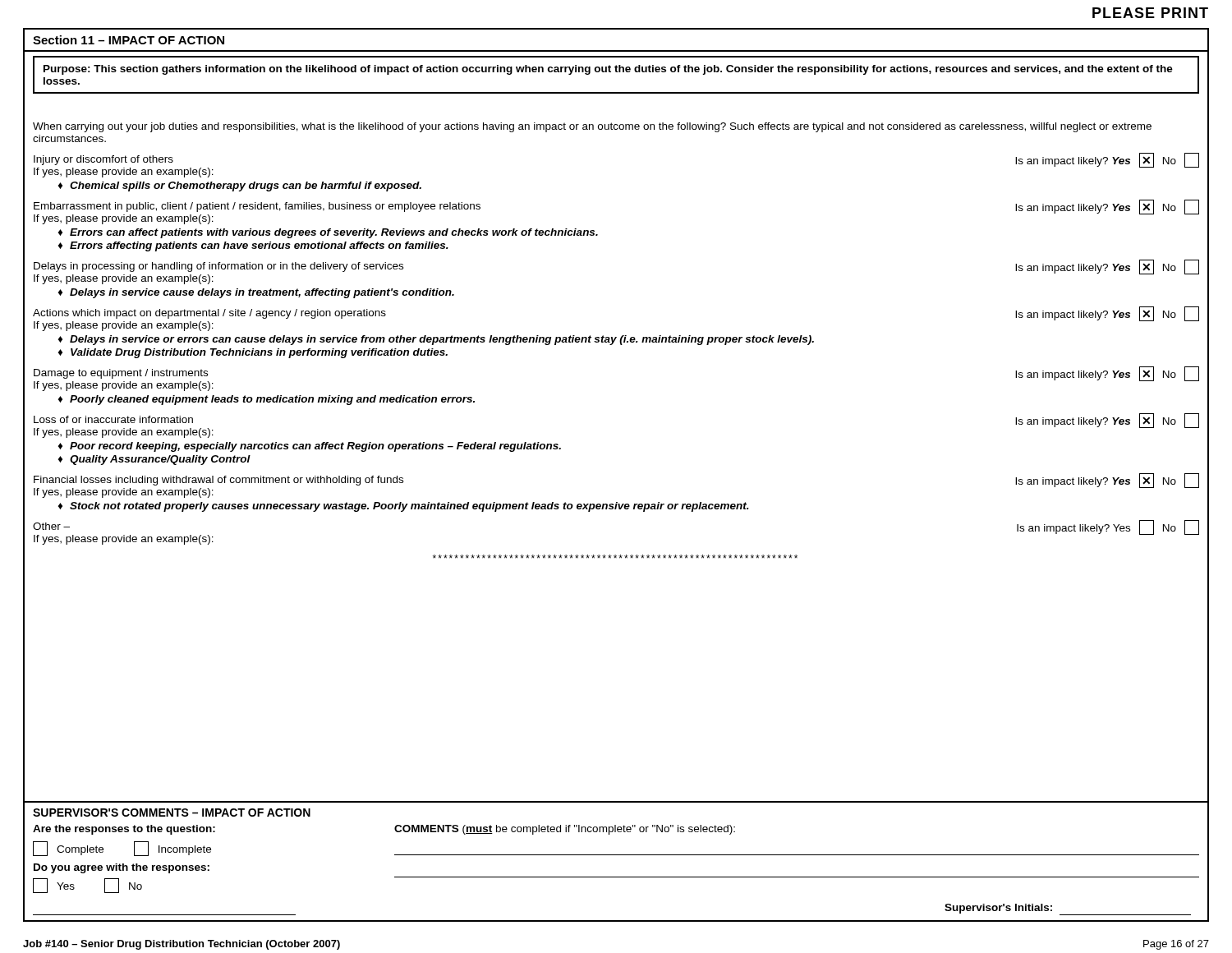Find the section header that reads "SUPERVISOR'S COMMENTS – IMPACT"

click(x=172, y=813)
